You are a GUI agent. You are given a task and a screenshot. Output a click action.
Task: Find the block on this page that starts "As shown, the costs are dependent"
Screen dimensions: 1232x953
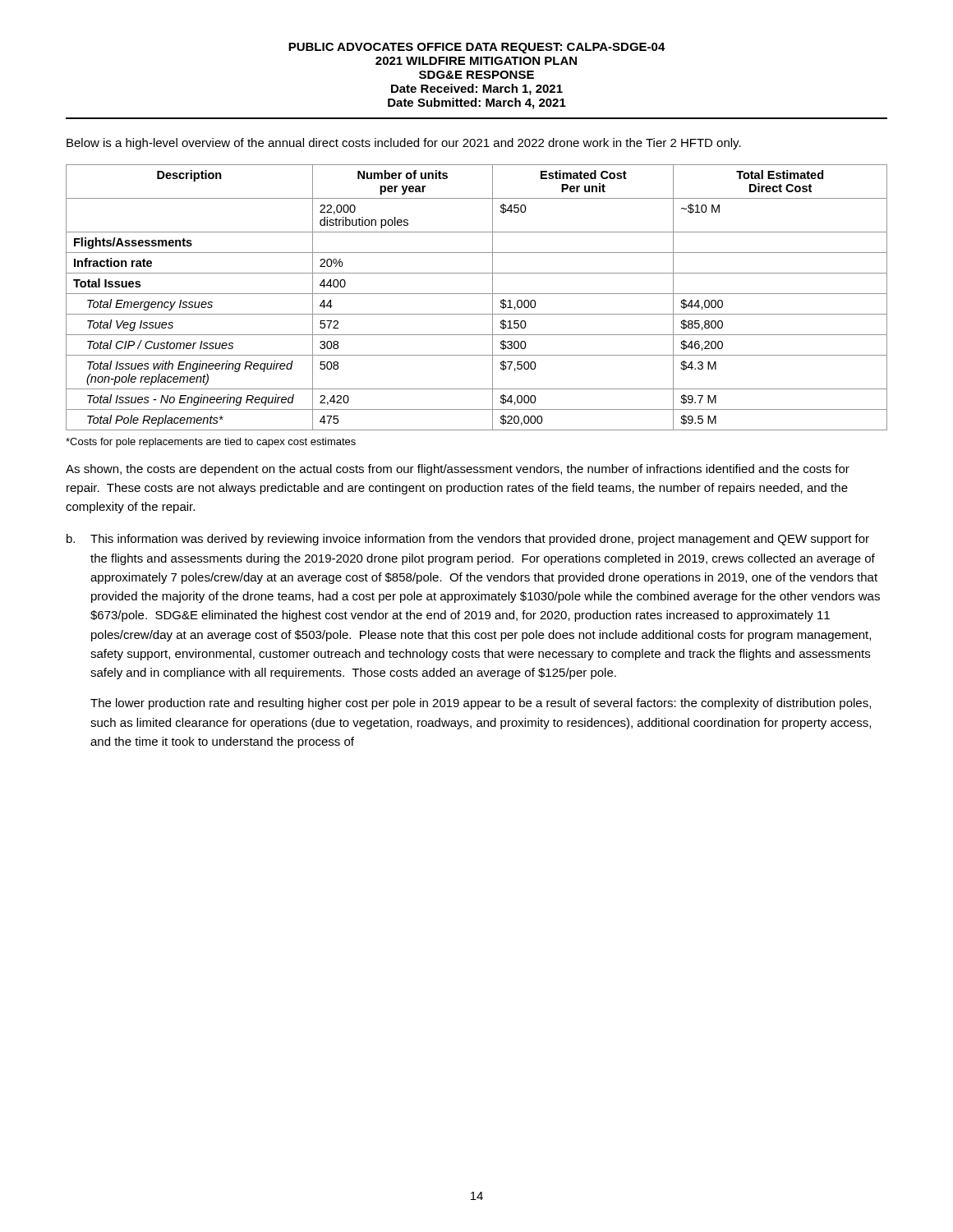[x=458, y=487]
